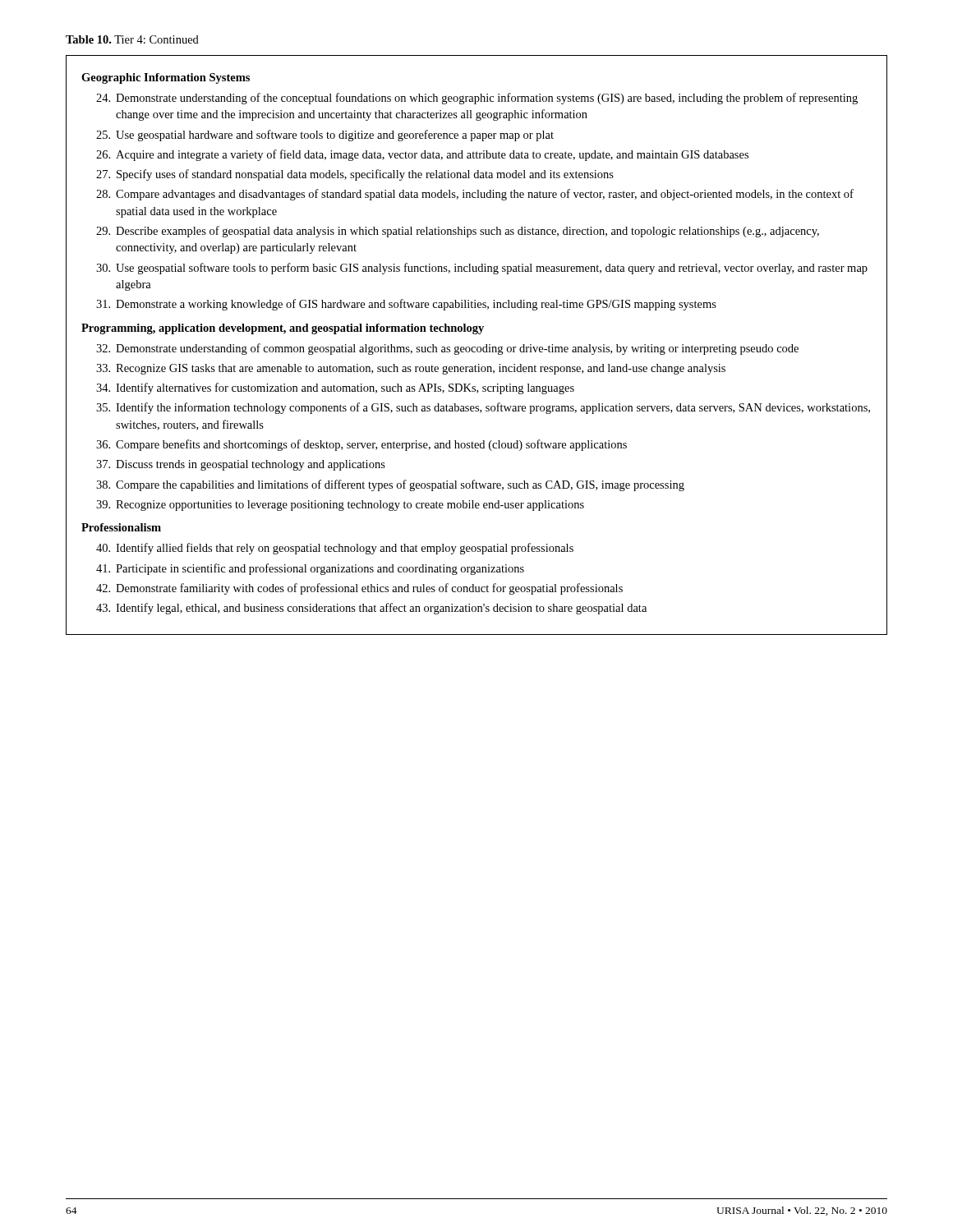Click on the element starting "37. Discuss trends in geospatial technology"
Image resolution: width=953 pixels, height=1232 pixels.
tap(241, 465)
